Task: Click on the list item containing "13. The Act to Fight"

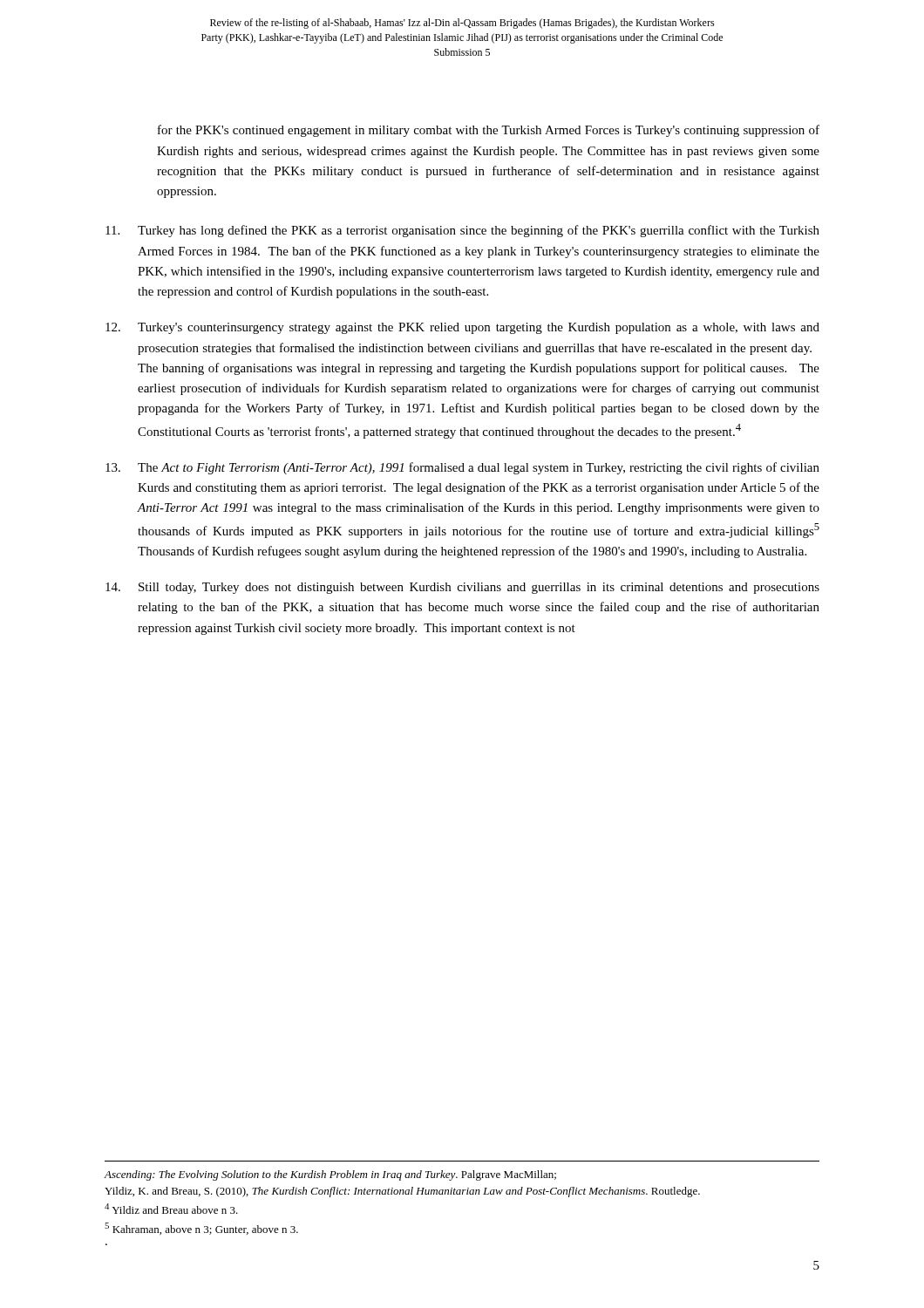Action: (x=462, y=510)
